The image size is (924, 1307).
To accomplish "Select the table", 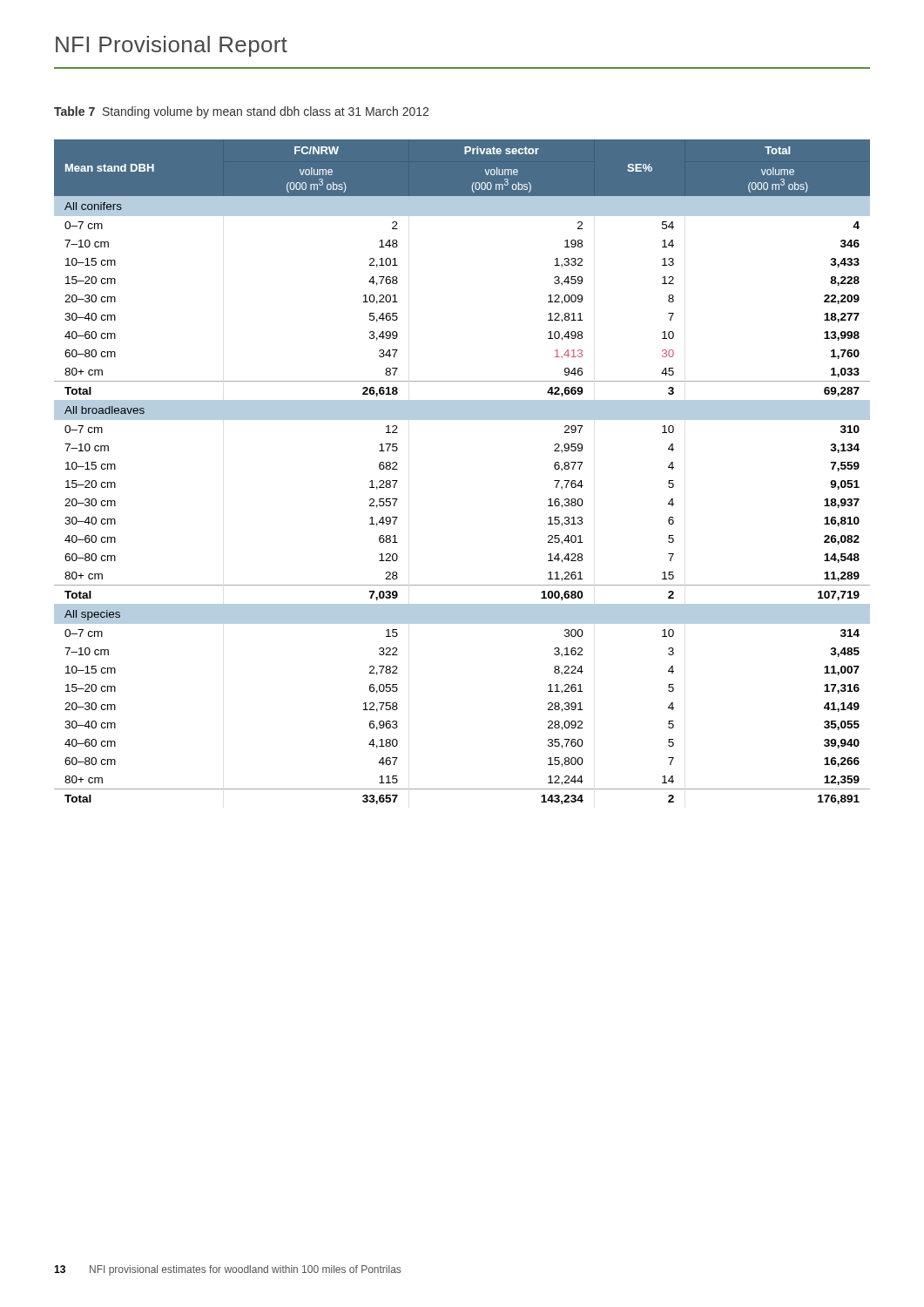I will coord(462,474).
